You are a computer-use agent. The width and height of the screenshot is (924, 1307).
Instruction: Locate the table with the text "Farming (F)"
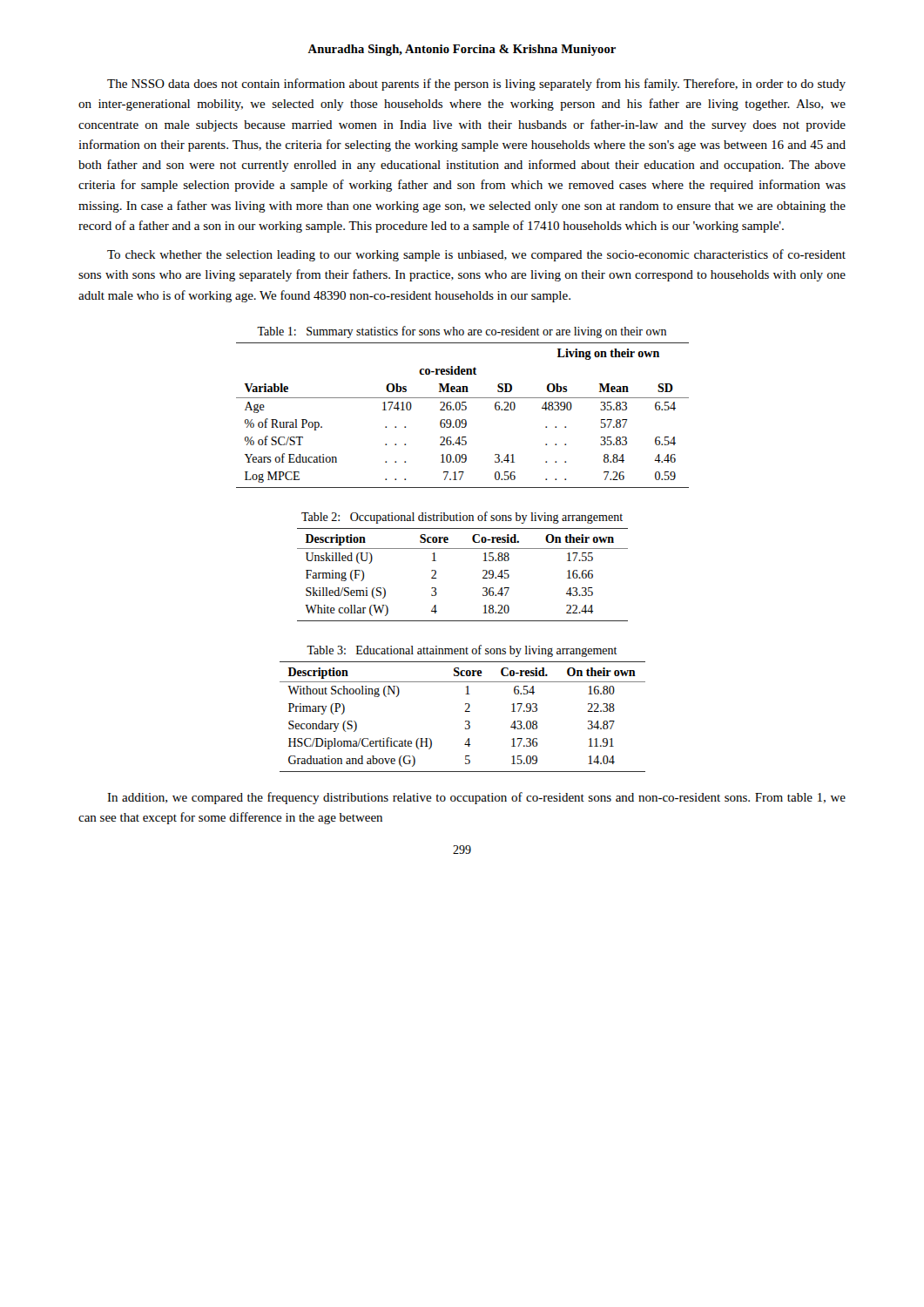pos(462,574)
